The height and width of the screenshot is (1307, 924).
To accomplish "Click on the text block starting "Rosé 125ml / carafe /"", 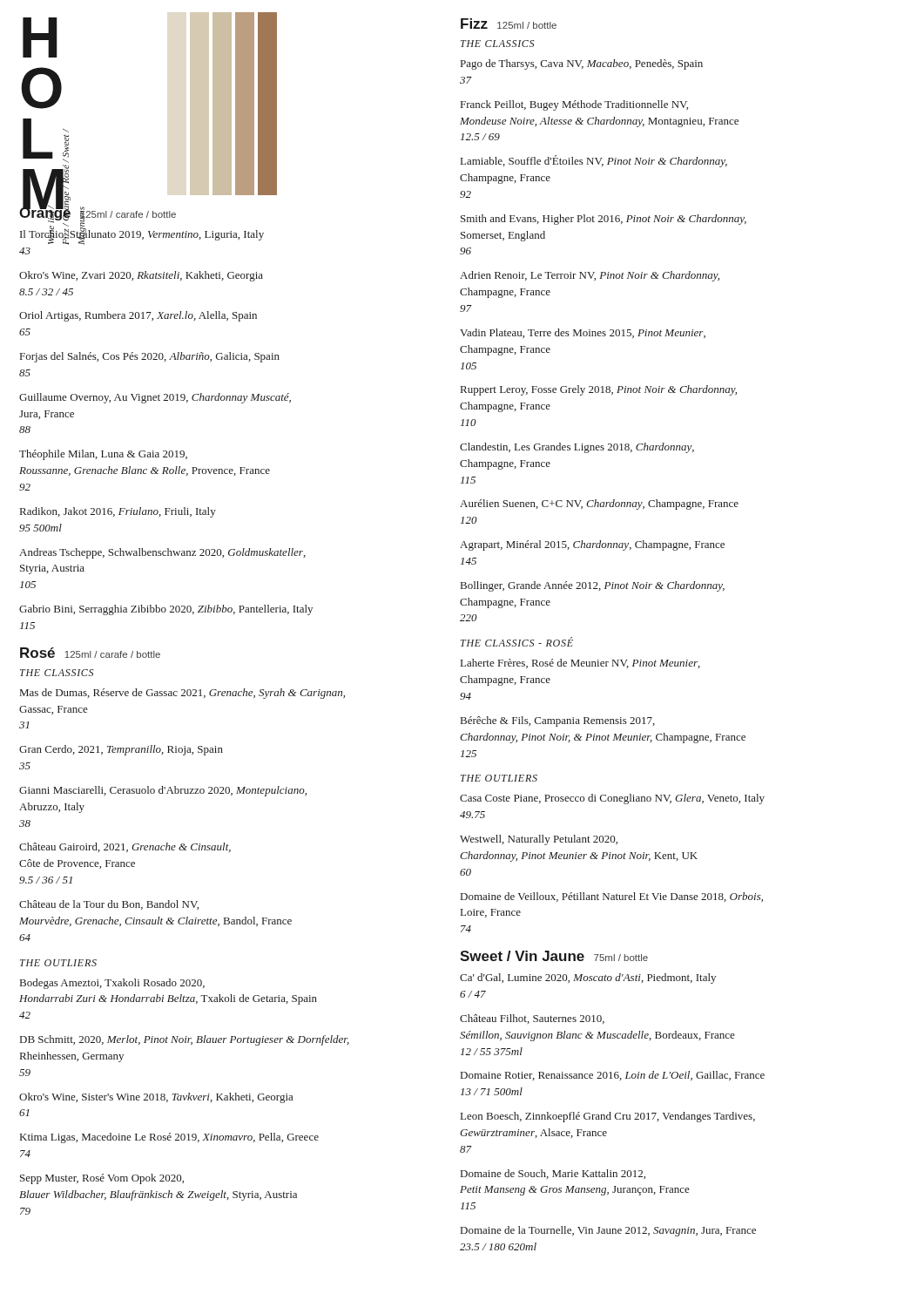I will point(90,653).
